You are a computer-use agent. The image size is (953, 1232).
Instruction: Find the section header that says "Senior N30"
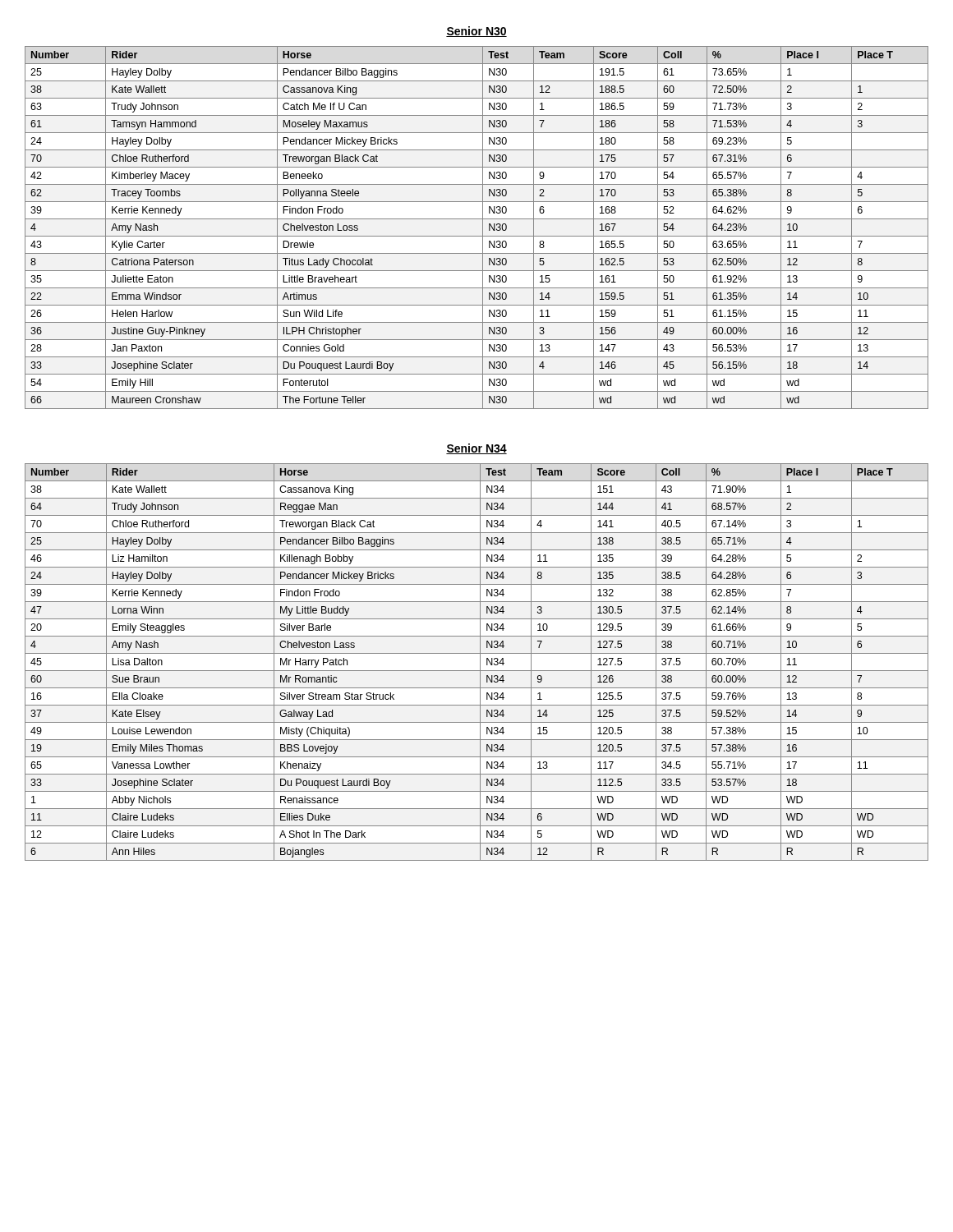[x=476, y=31]
